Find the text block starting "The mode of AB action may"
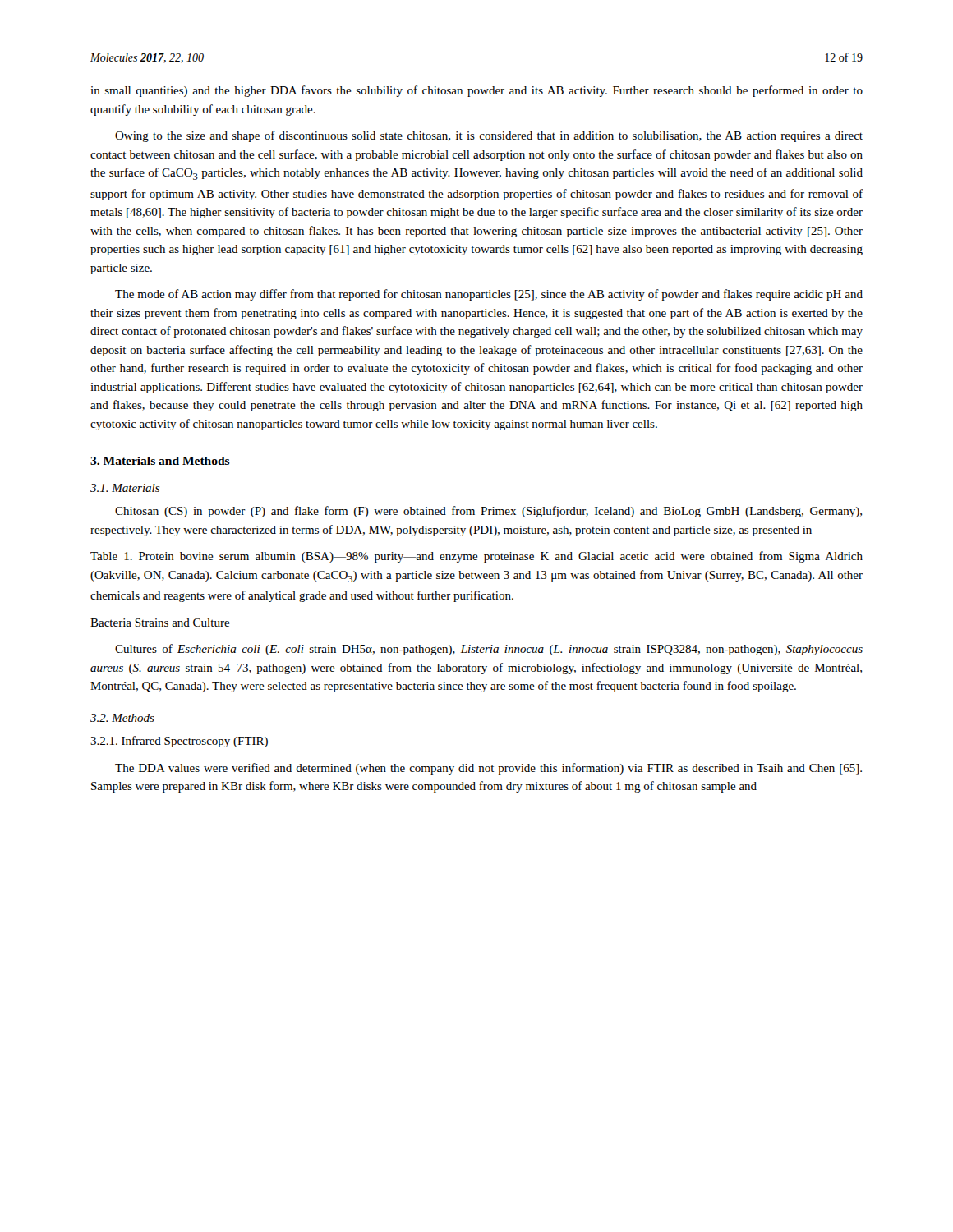The image size is (953, 1232). [x=476, y=359]
